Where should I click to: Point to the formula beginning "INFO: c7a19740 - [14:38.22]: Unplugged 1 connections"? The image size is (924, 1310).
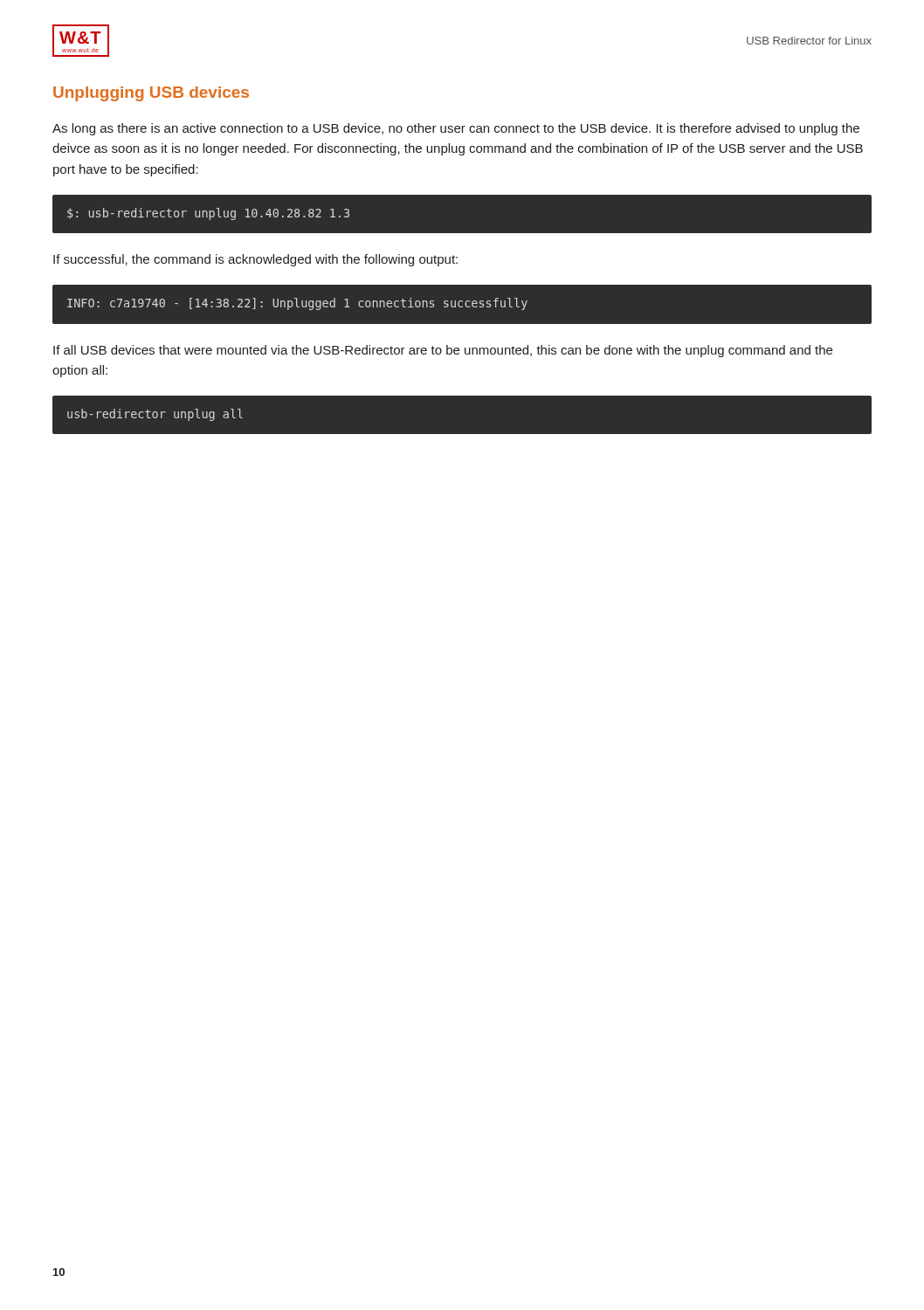[x=297, y=303]
